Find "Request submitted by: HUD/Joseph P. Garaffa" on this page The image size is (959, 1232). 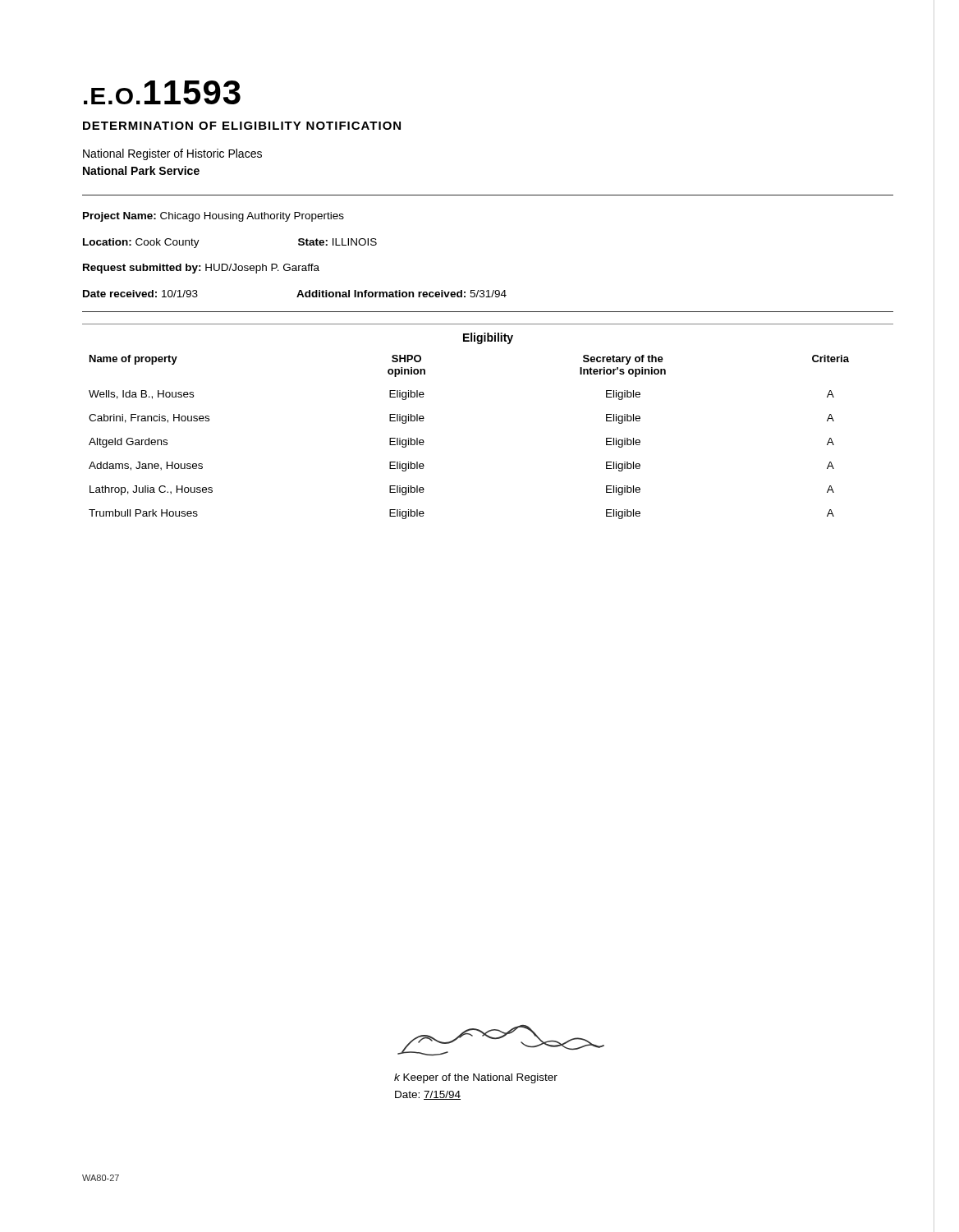(201, 268)
